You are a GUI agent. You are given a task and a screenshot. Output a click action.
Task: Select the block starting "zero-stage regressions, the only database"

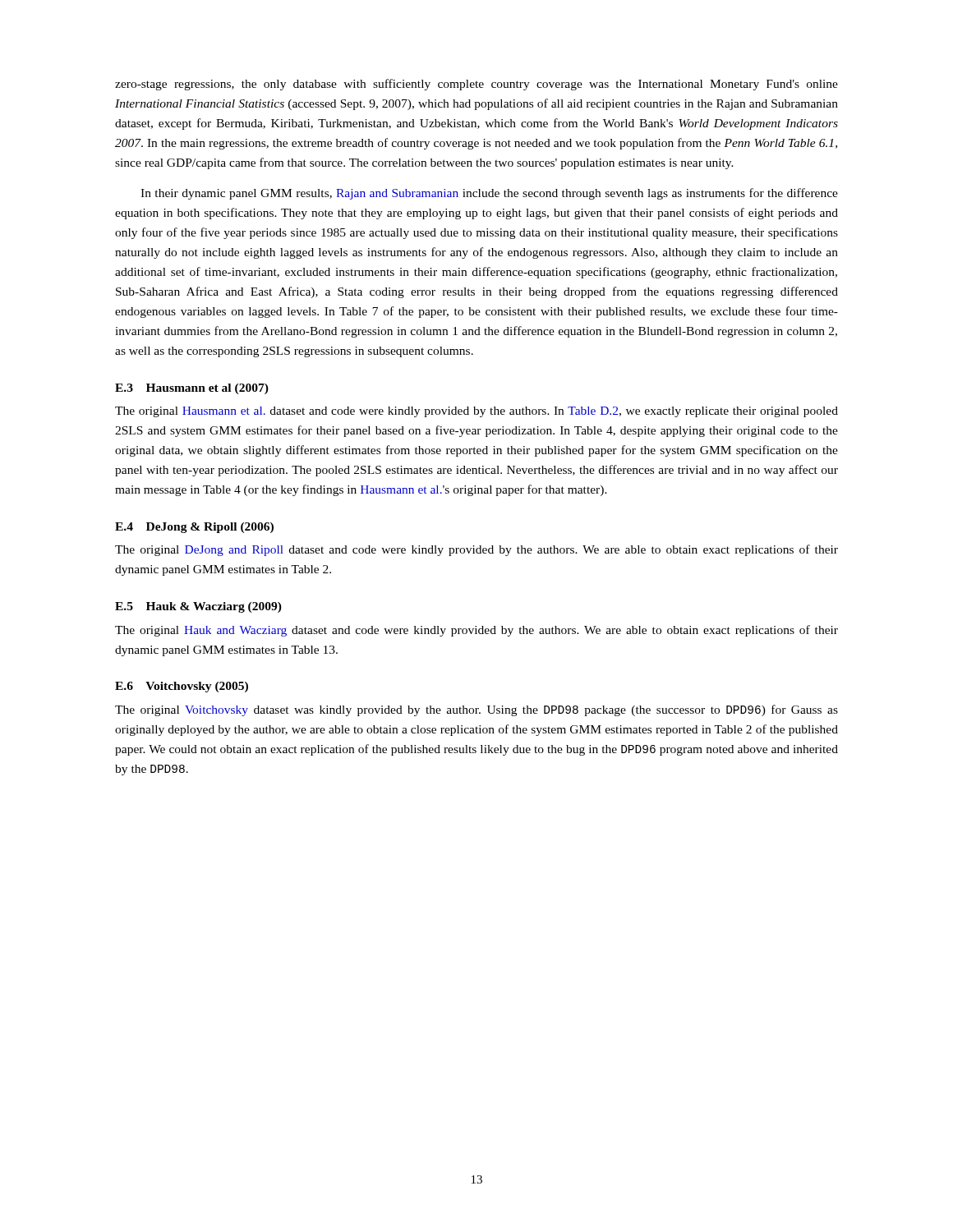point(476,123)
